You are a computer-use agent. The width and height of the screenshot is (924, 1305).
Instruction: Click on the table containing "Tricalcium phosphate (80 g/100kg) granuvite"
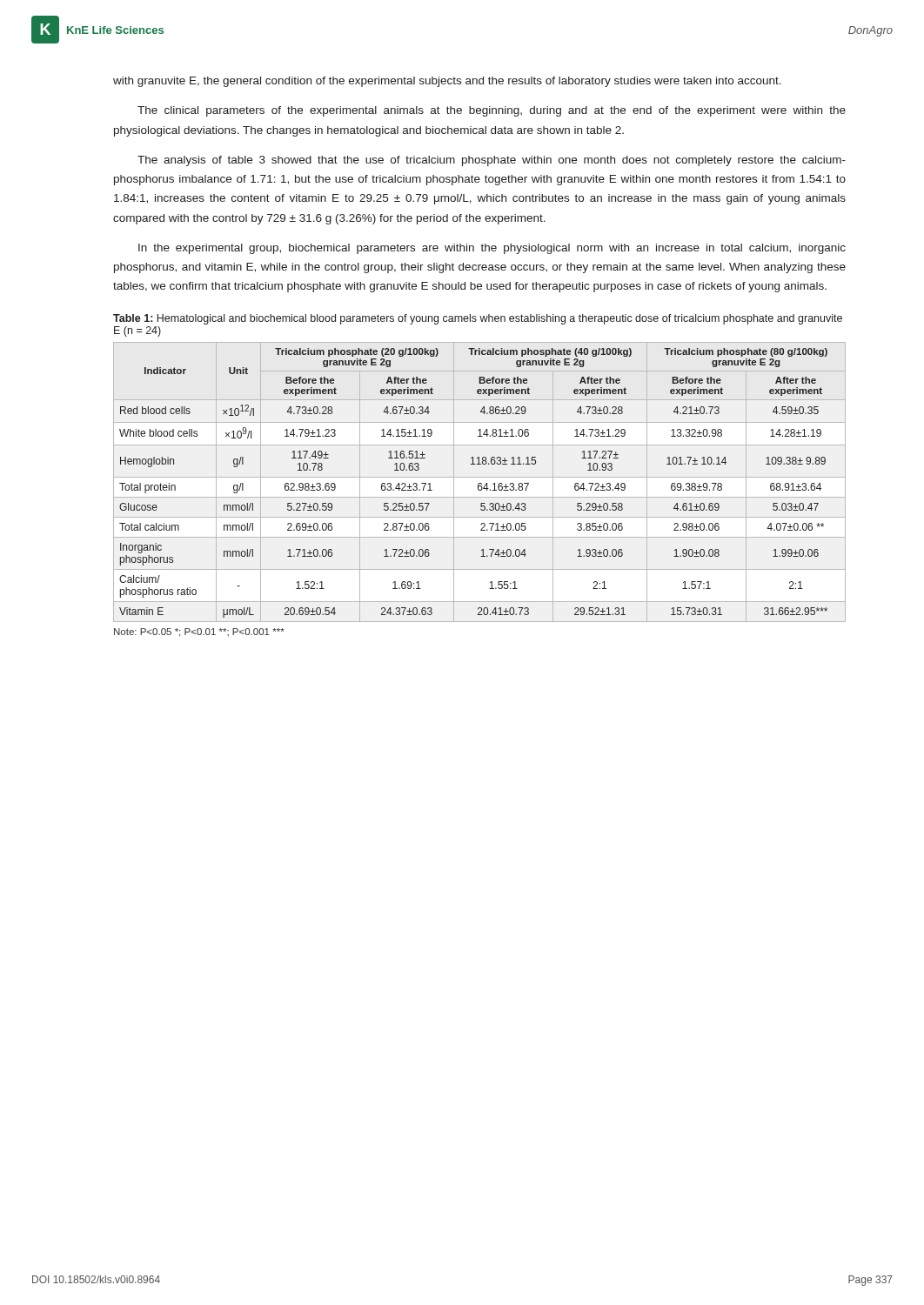(479, 482)
